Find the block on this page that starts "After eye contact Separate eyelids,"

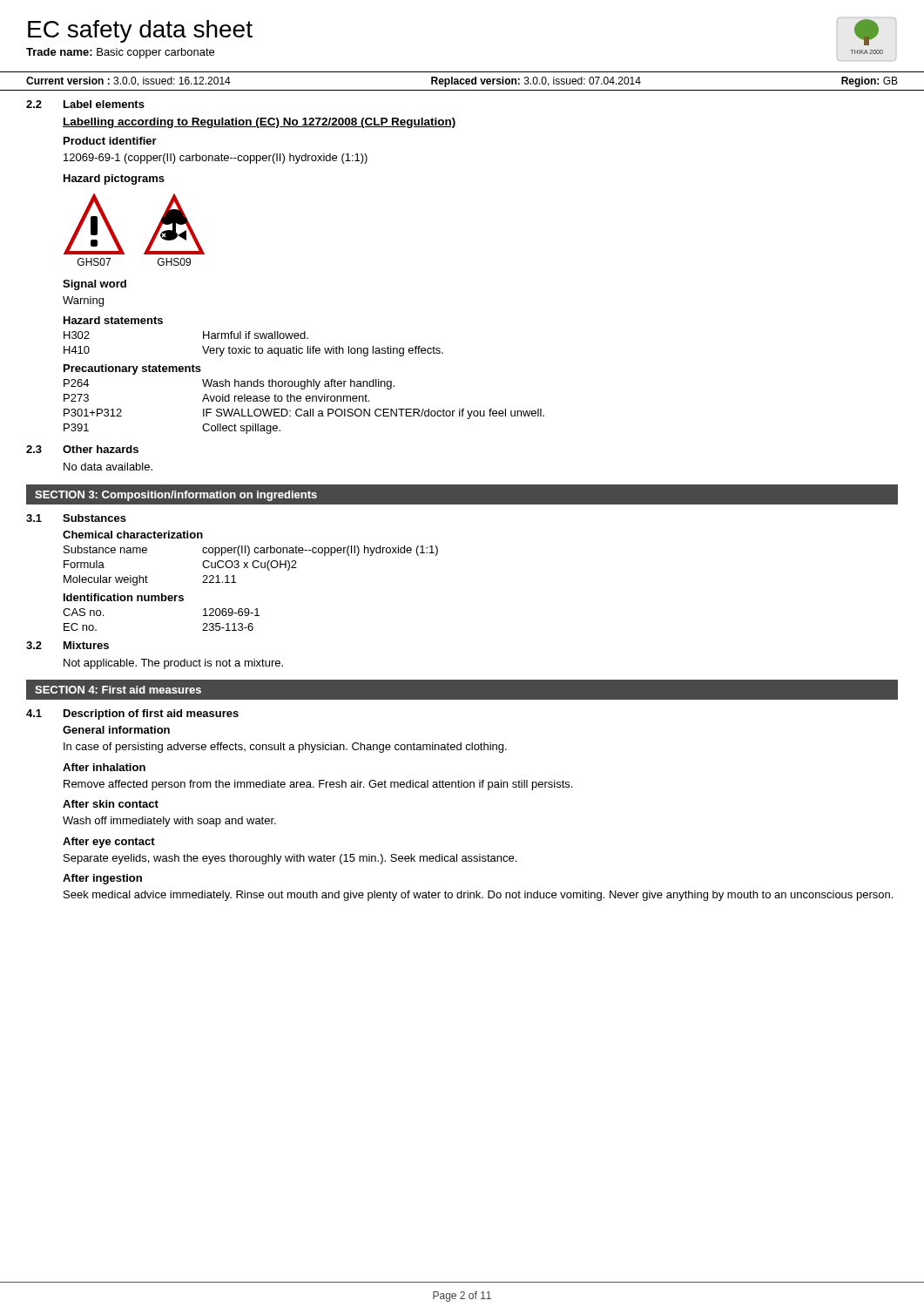[480, 850]
